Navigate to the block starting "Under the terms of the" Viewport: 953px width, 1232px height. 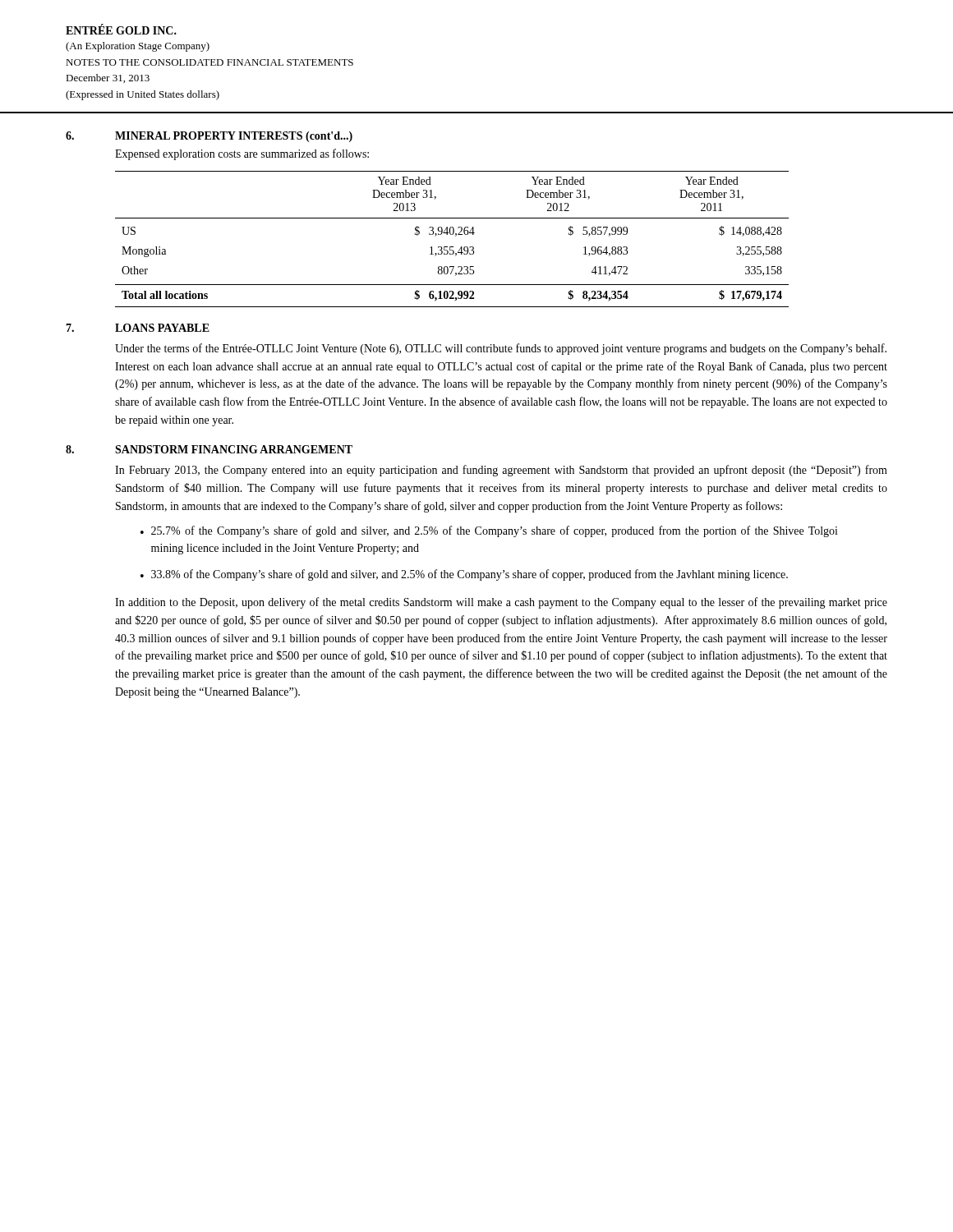501,384
